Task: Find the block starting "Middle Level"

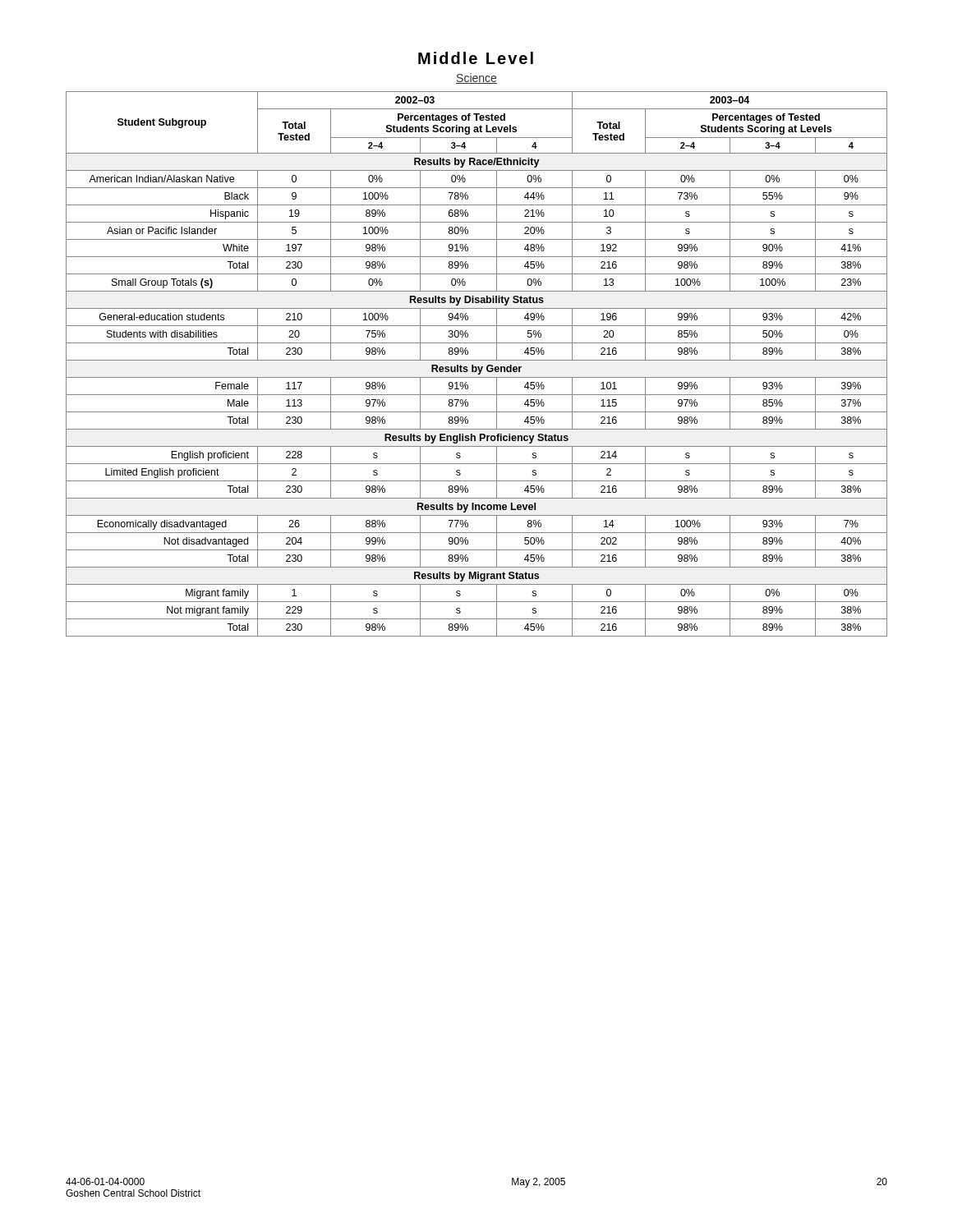Action: coord(476,59)
